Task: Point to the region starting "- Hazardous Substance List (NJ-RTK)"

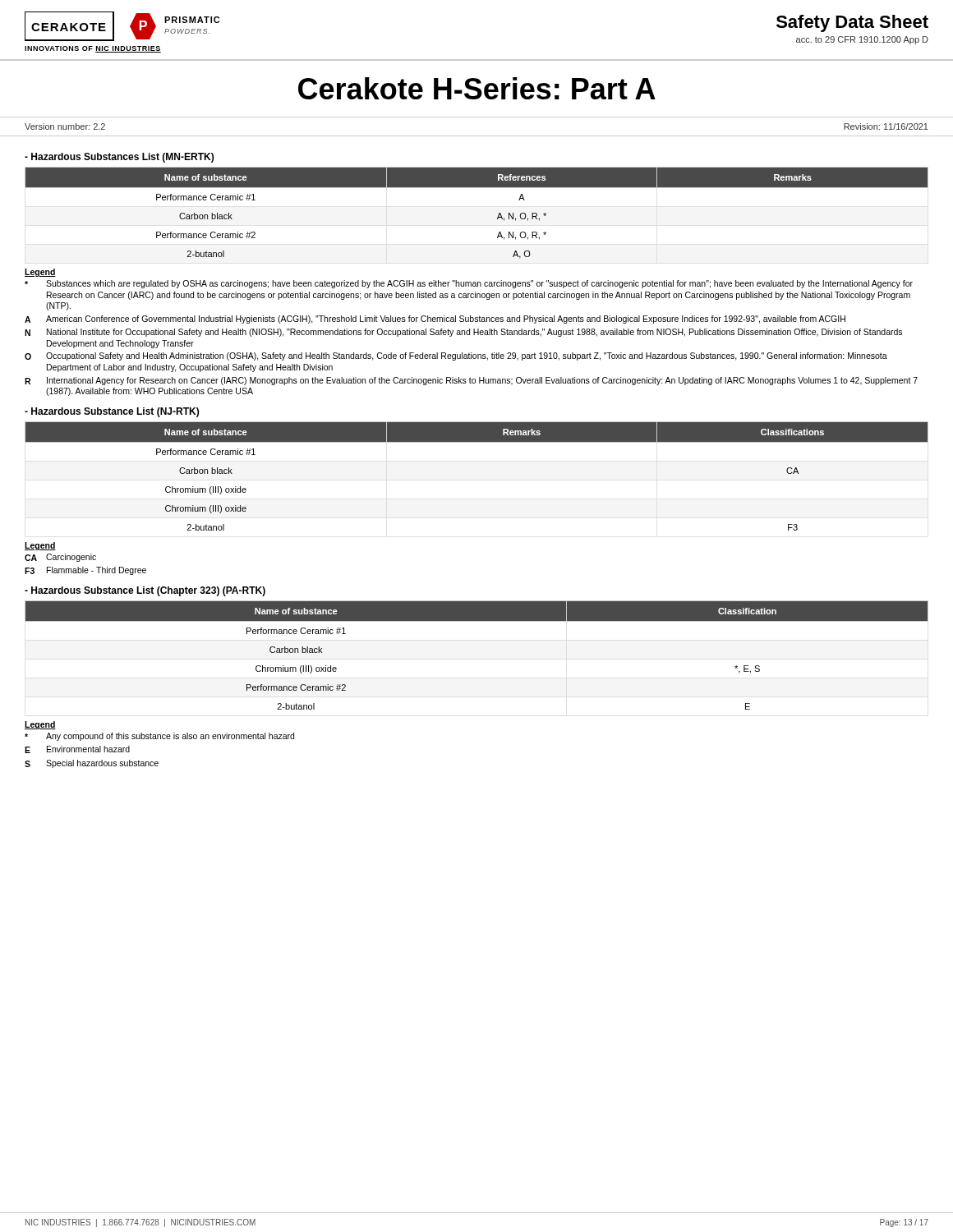Action: click(x=112, y=411)
